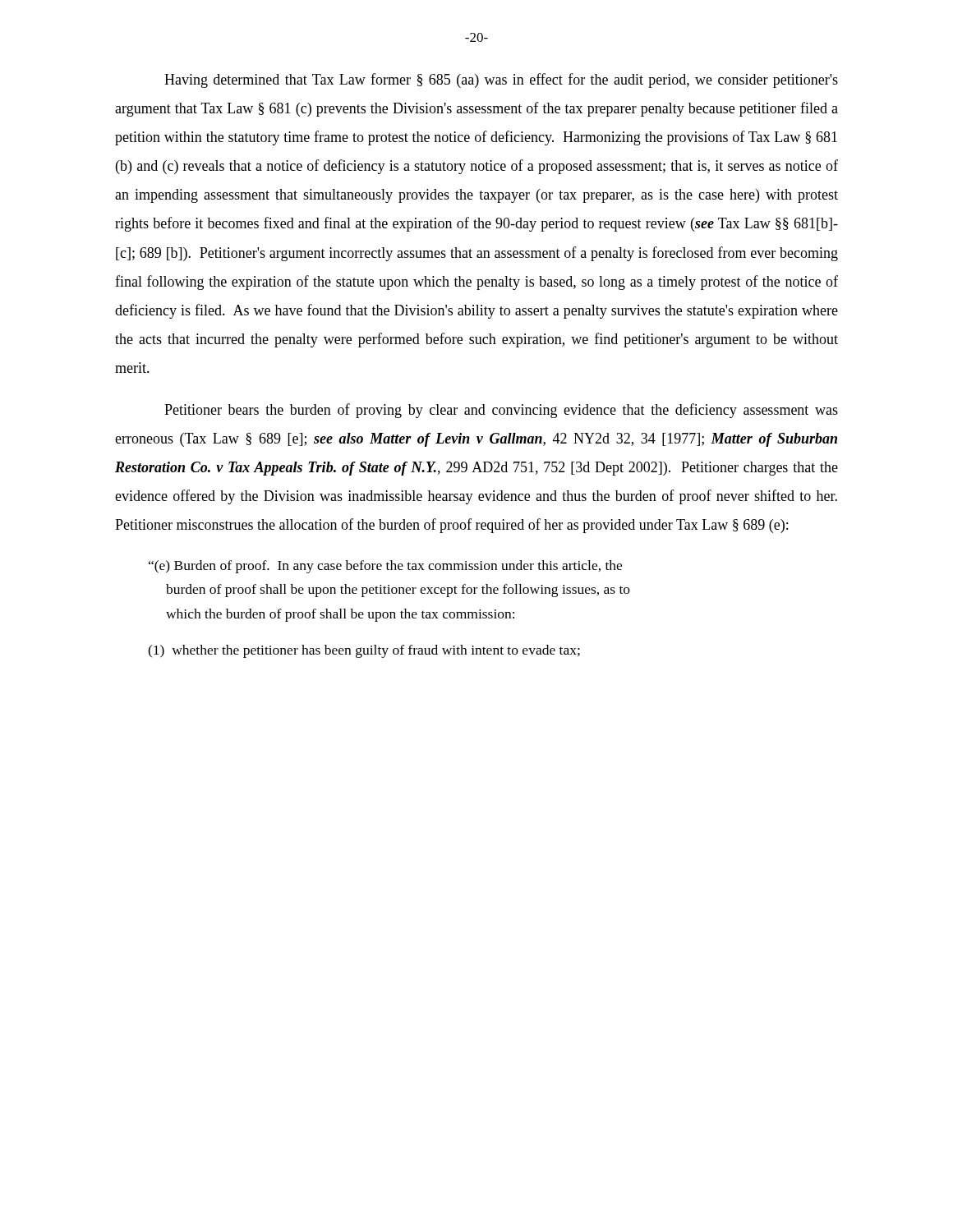Select the region starting "“(e) Burden of proof."

pyautogui.click(x=389, y=589)
